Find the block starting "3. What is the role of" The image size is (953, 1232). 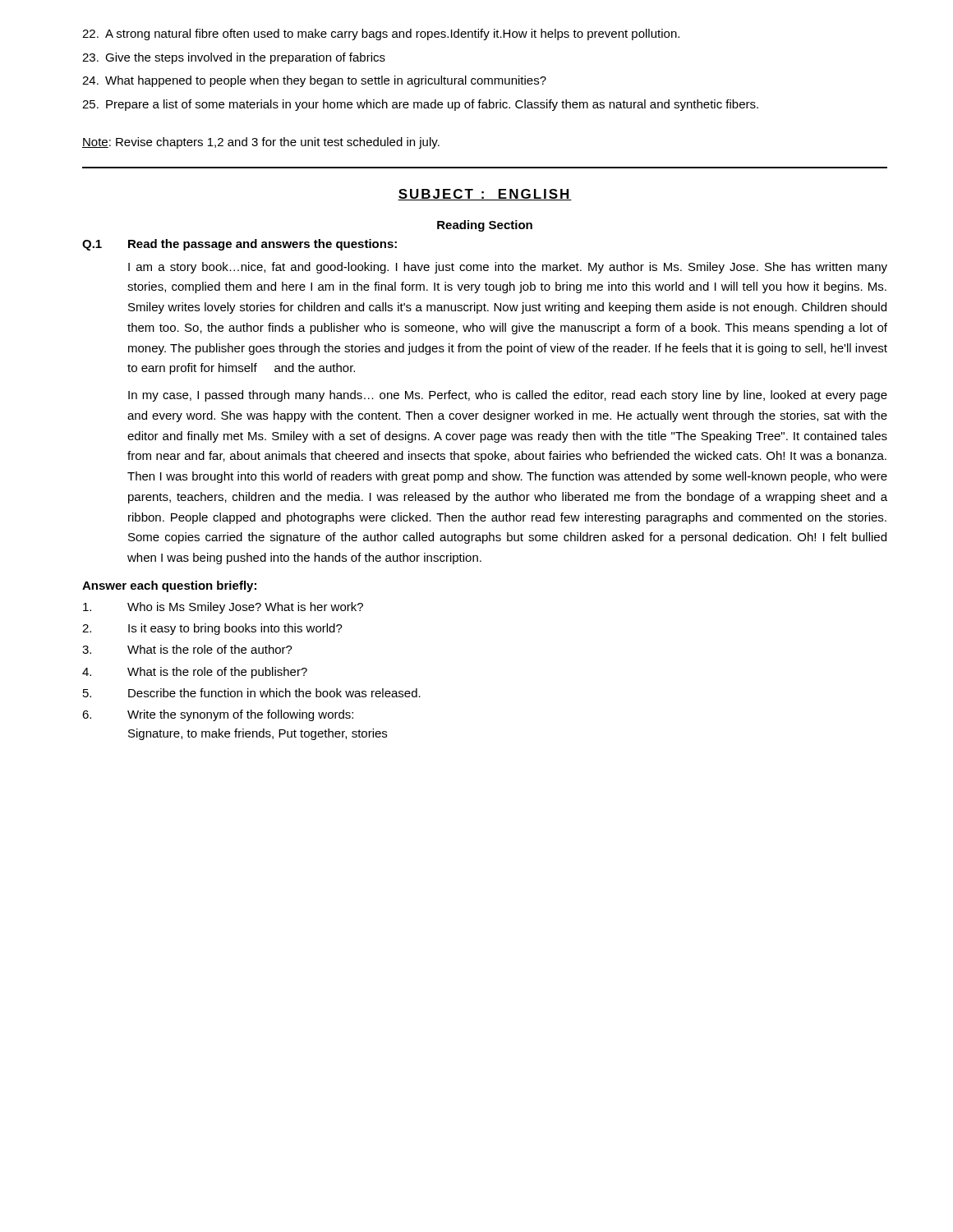(x=187, y=649)
